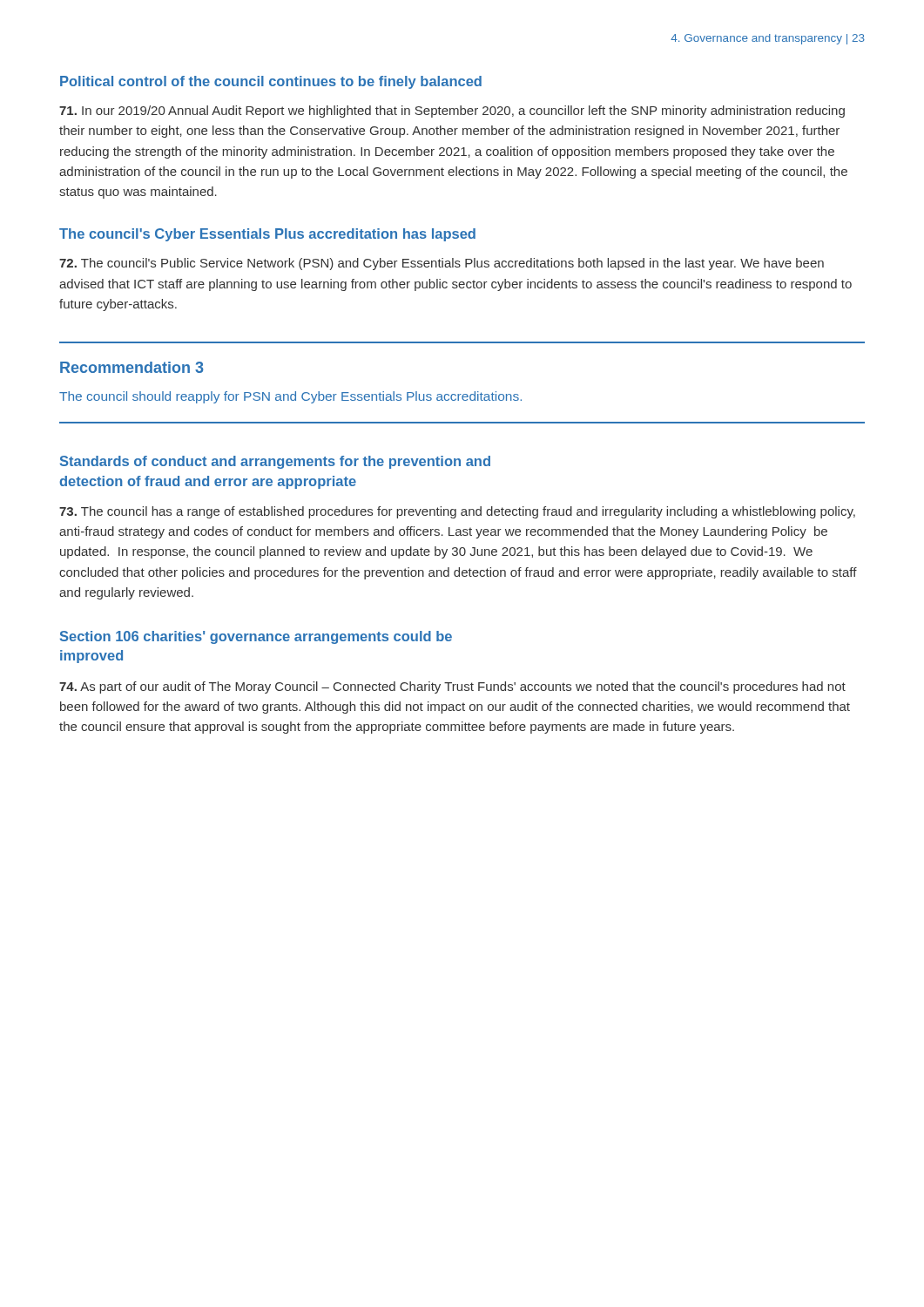924x1307 pixels.
Task: Locate the section header that opens with "The council's Cyber Essentials"
Action: pyautogui.click(x=268, y=234)
